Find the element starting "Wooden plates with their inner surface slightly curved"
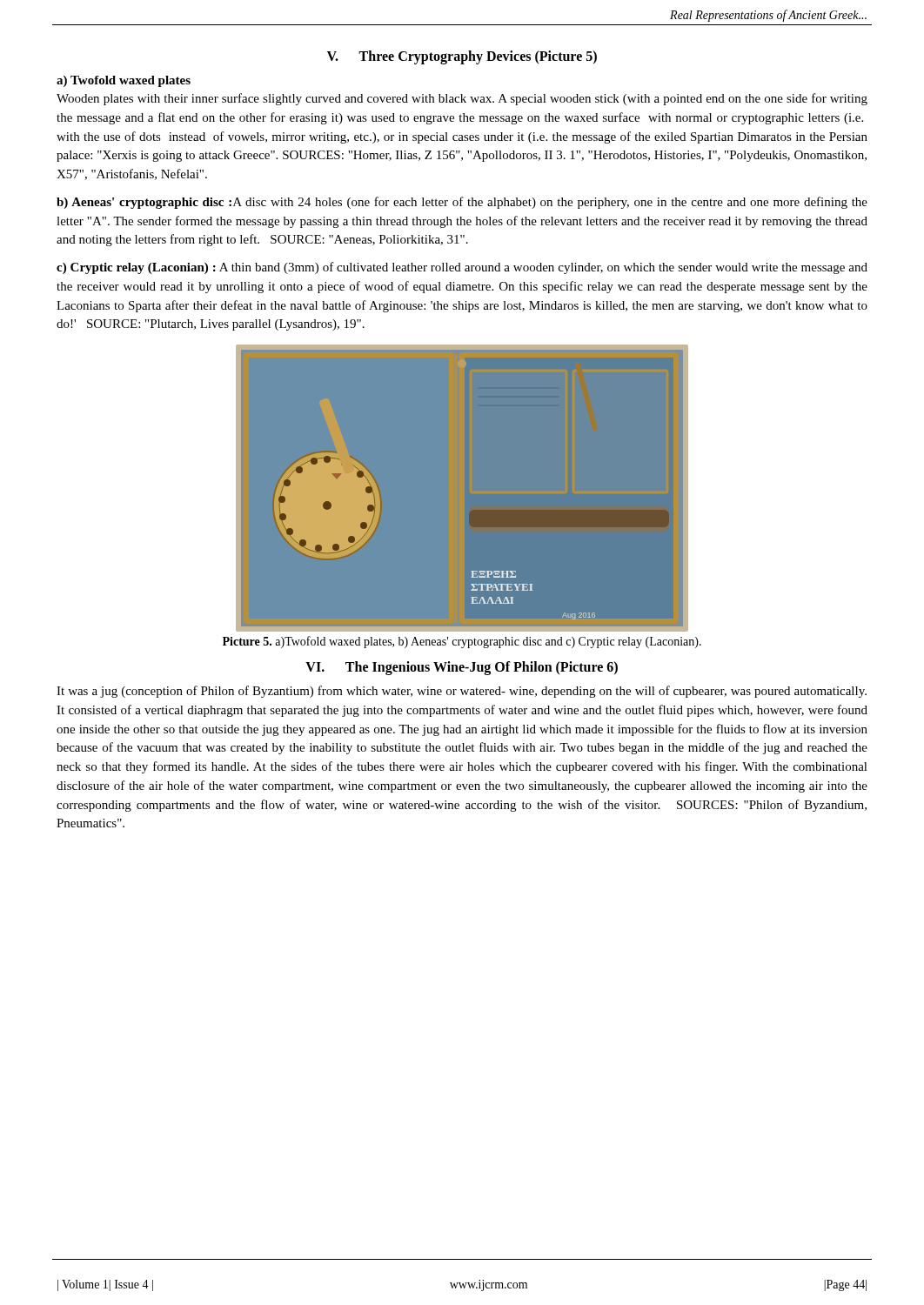This screenshot has height=1305, width=924. [462, 136]
